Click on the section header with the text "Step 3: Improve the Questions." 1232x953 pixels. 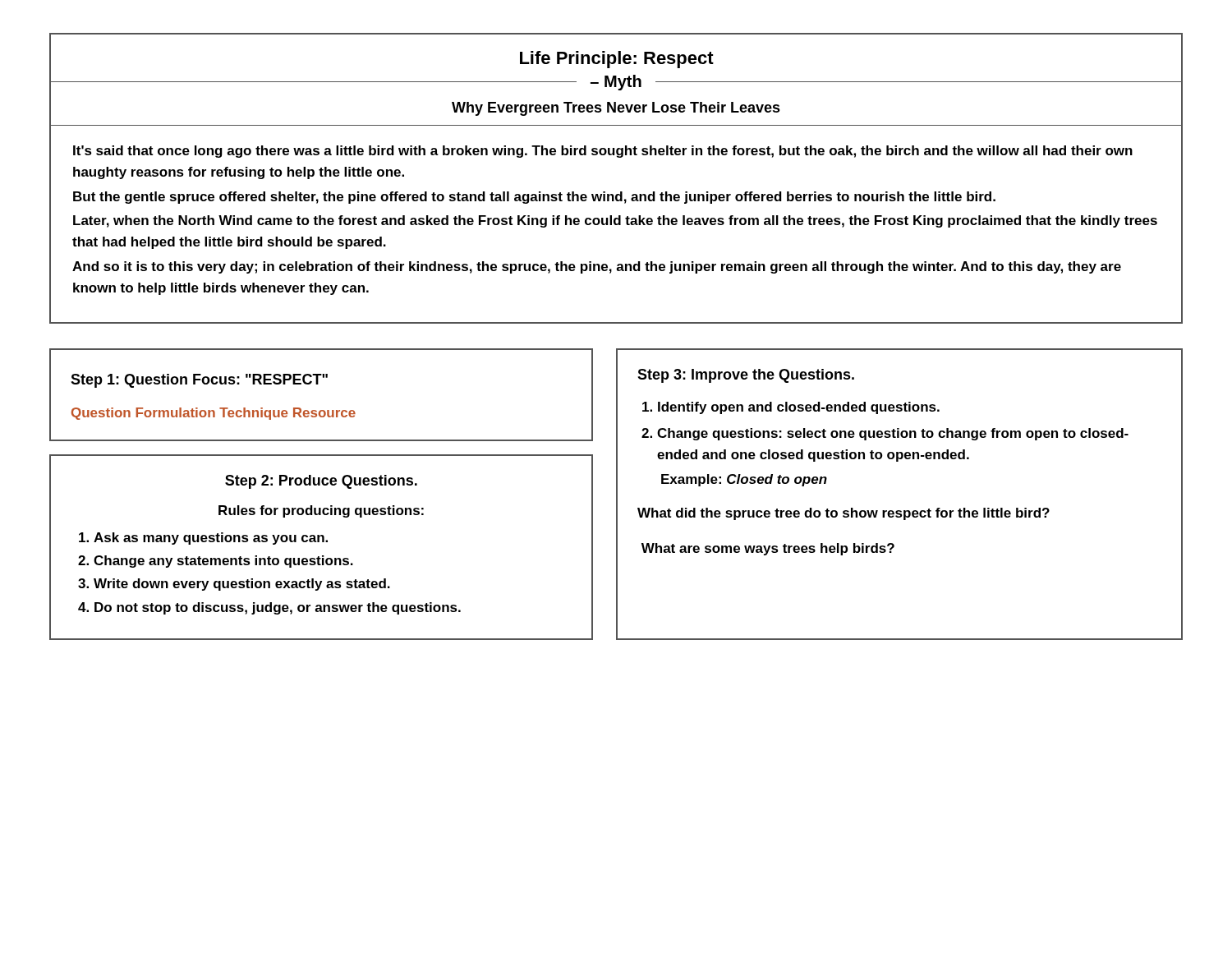tap(746, 374)
